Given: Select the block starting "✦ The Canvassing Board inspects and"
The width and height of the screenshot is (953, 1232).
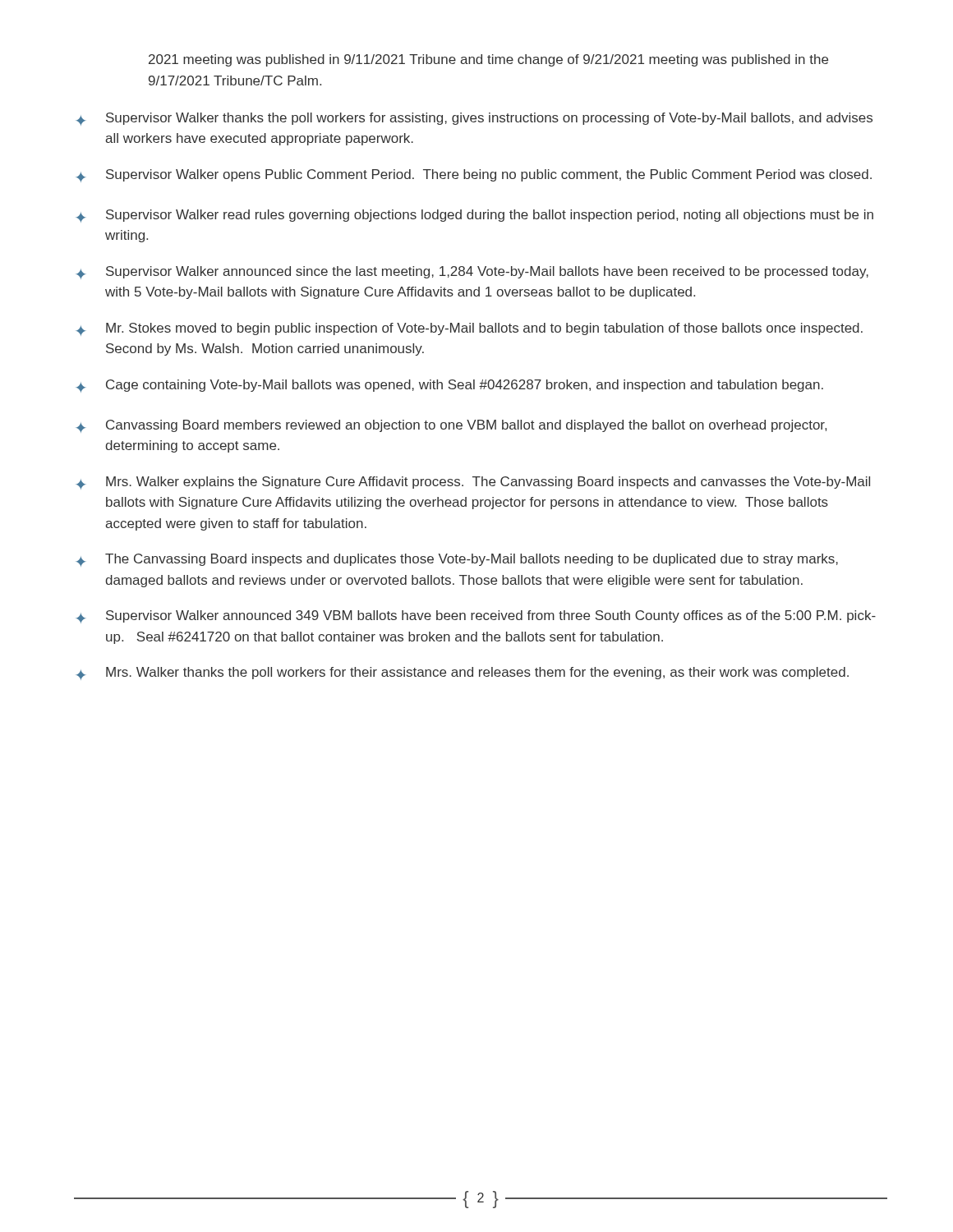Looking at the screenshot, I should [x=481, y=570].
